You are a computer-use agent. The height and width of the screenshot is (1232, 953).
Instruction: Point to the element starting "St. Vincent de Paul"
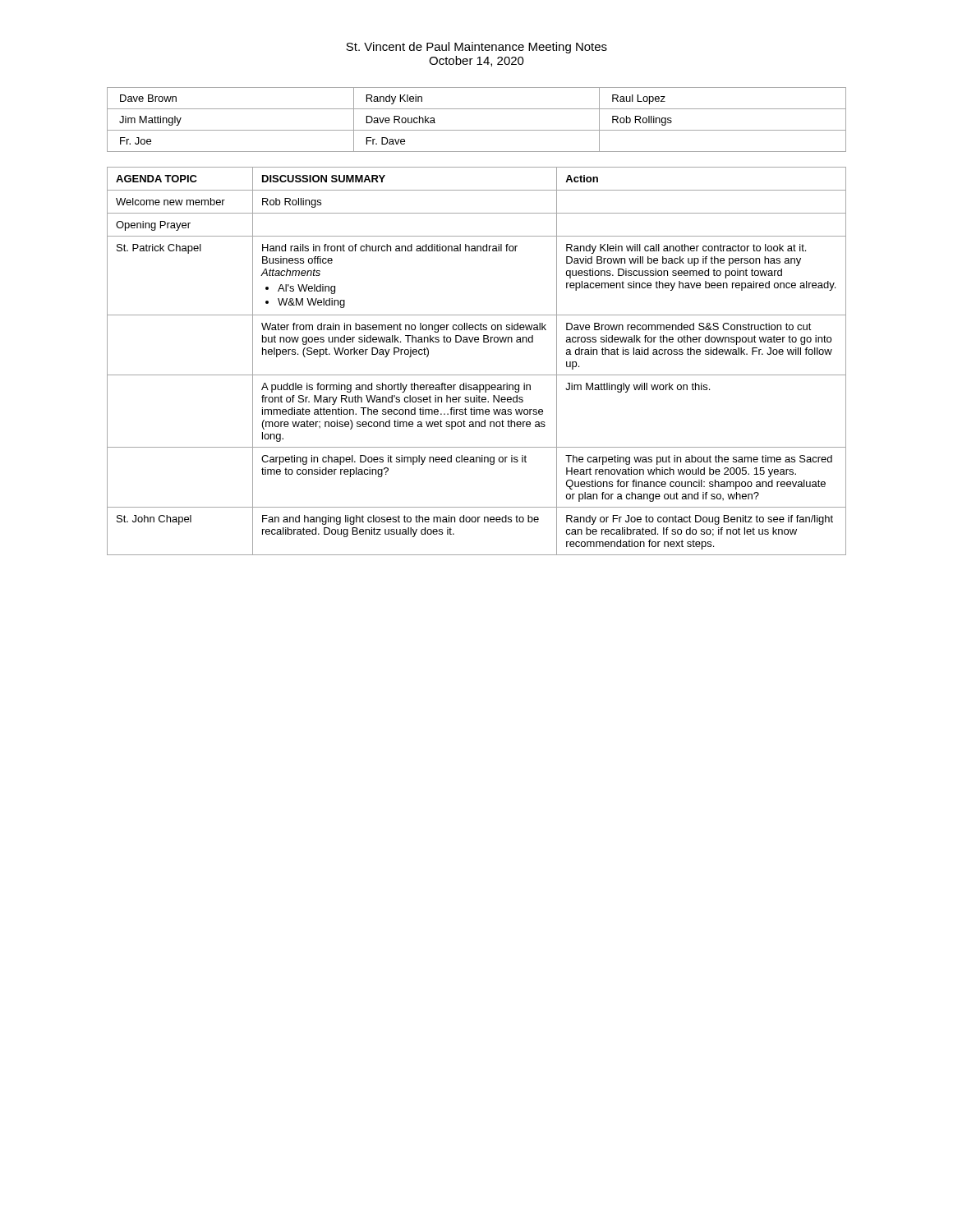point(476,53)
